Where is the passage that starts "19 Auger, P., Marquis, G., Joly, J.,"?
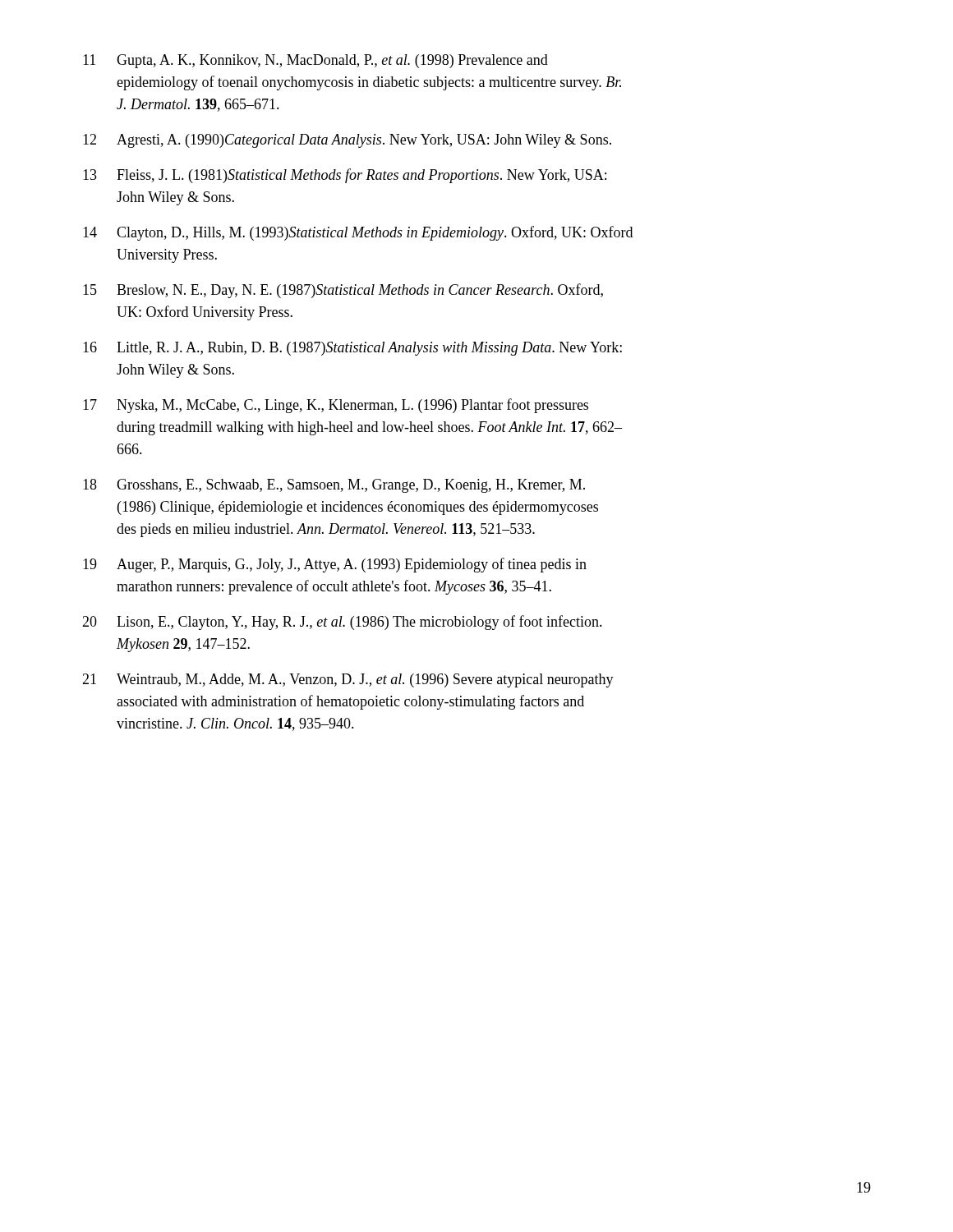Image resolution: width=953 pixels, height=1232 pixels. coord(334,576)
